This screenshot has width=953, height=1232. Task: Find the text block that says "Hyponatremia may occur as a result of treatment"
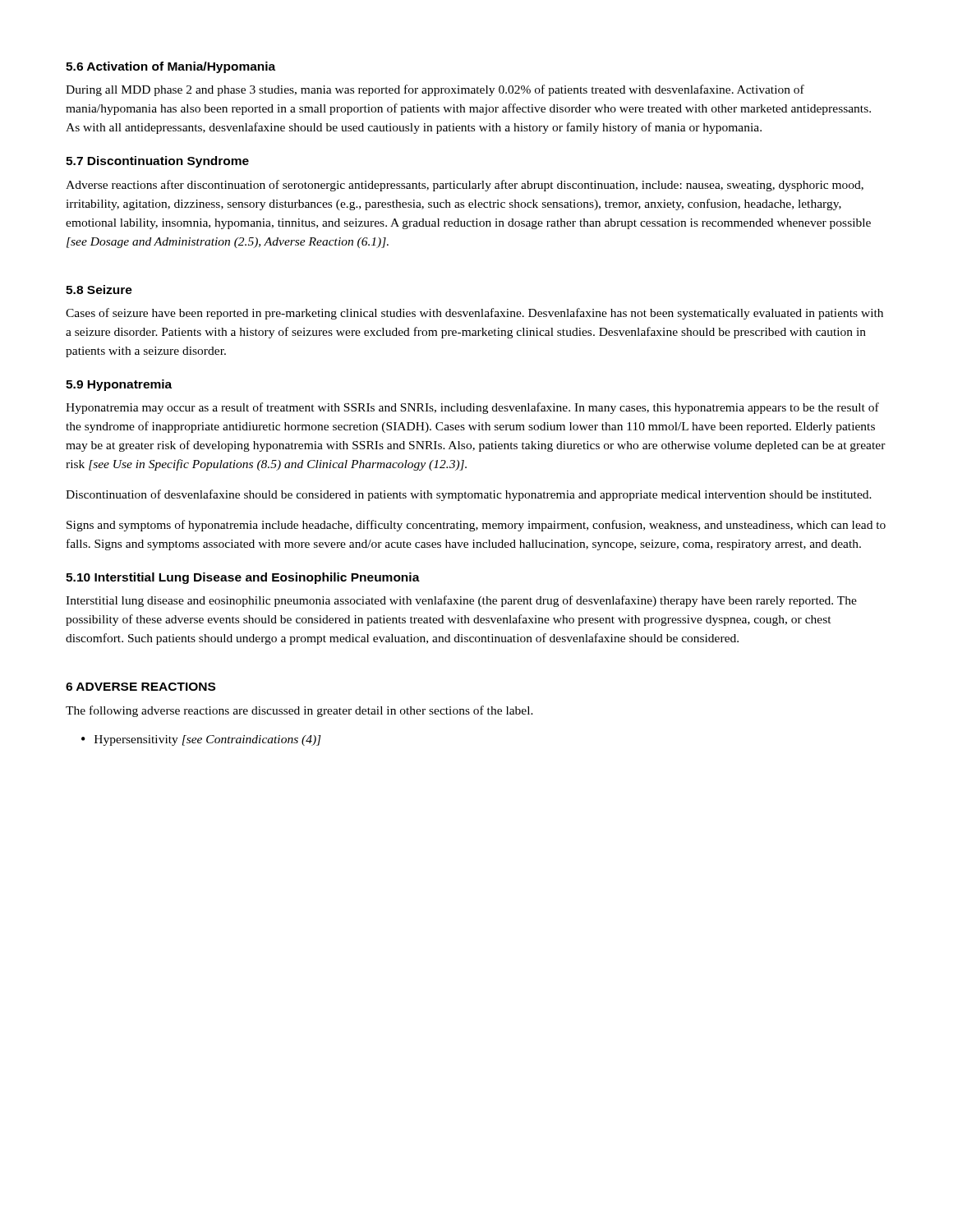tap(475, 435)
